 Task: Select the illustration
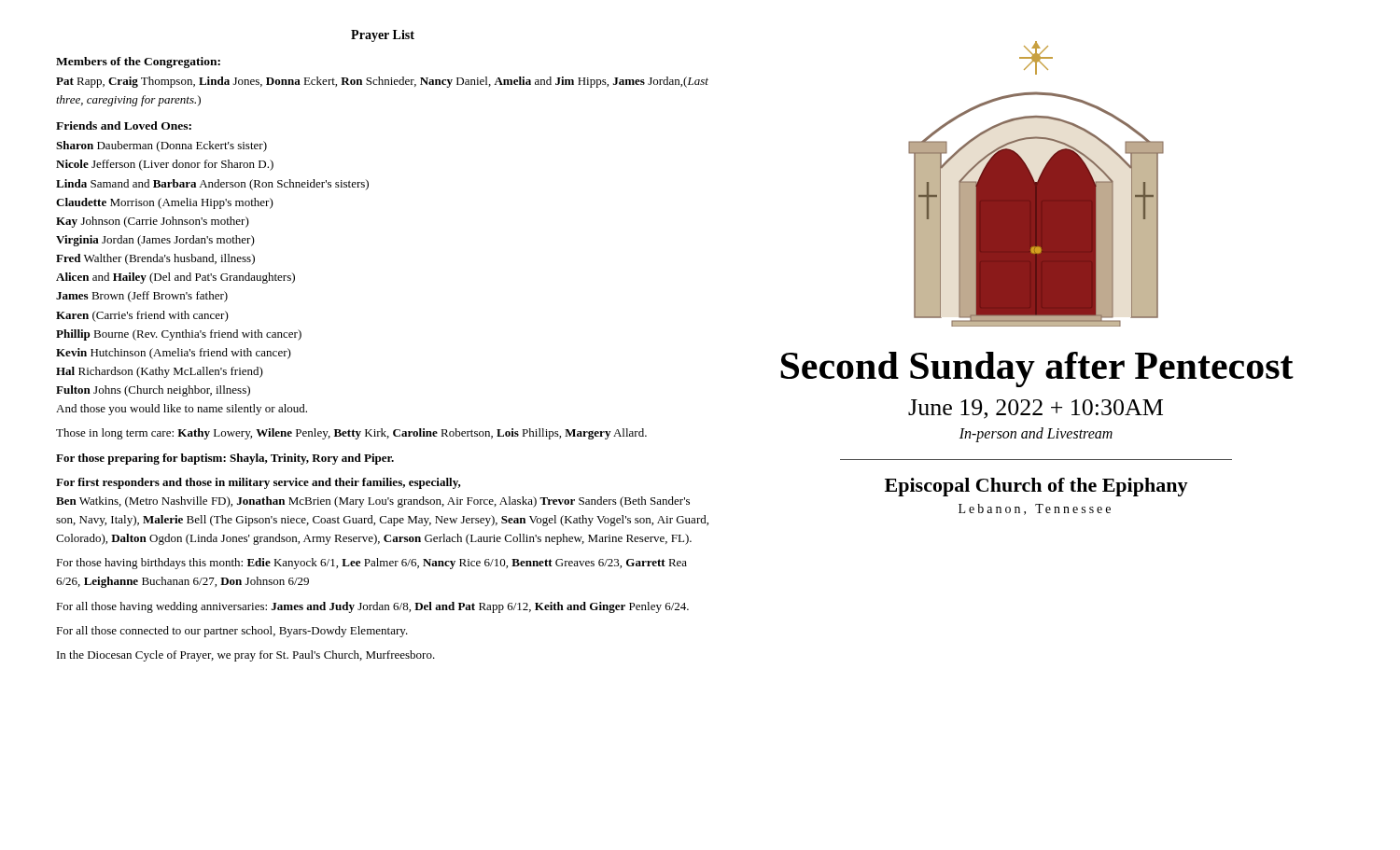(x=1036, y=184)
